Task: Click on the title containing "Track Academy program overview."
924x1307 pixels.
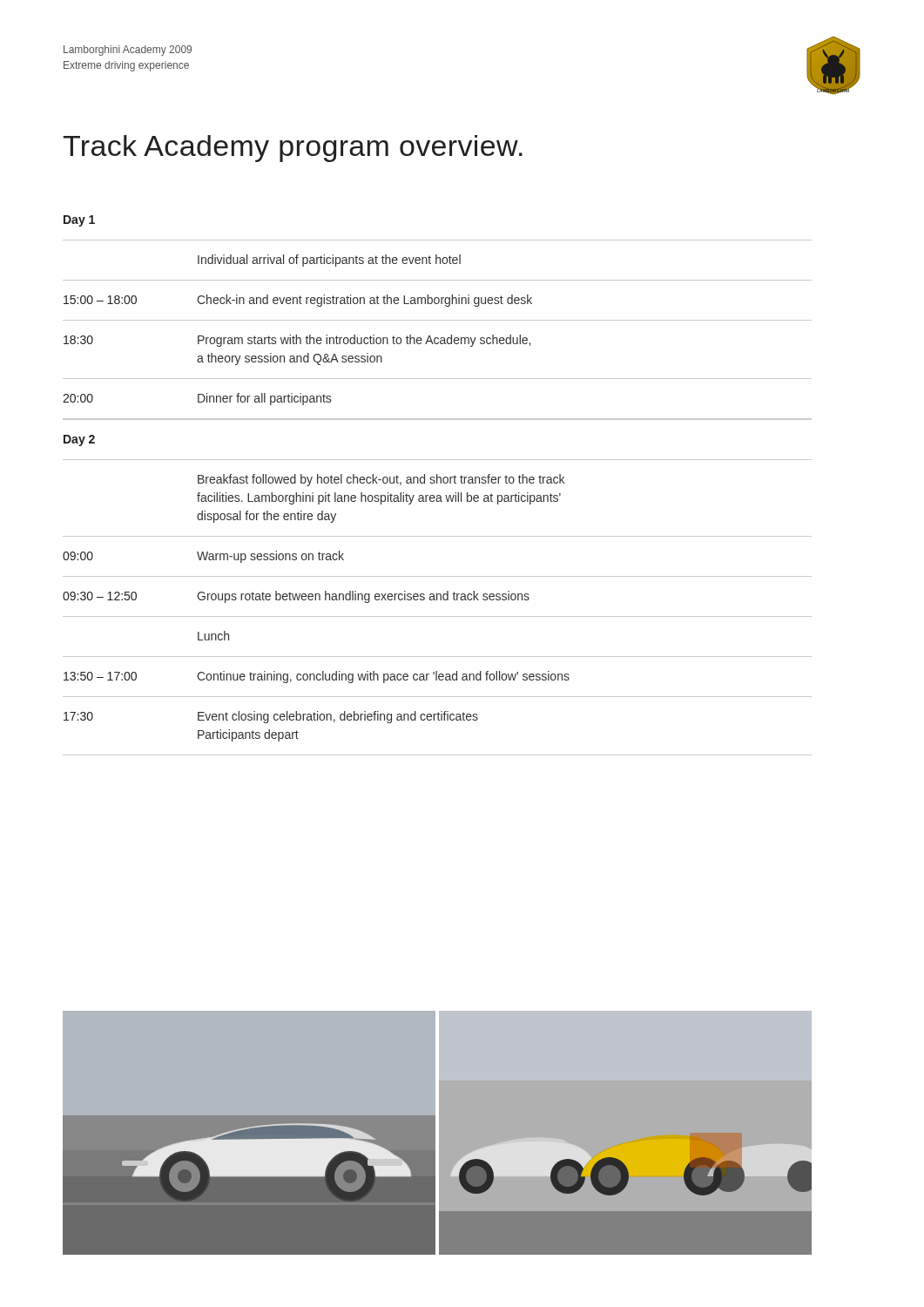Action: click(294, 146)
